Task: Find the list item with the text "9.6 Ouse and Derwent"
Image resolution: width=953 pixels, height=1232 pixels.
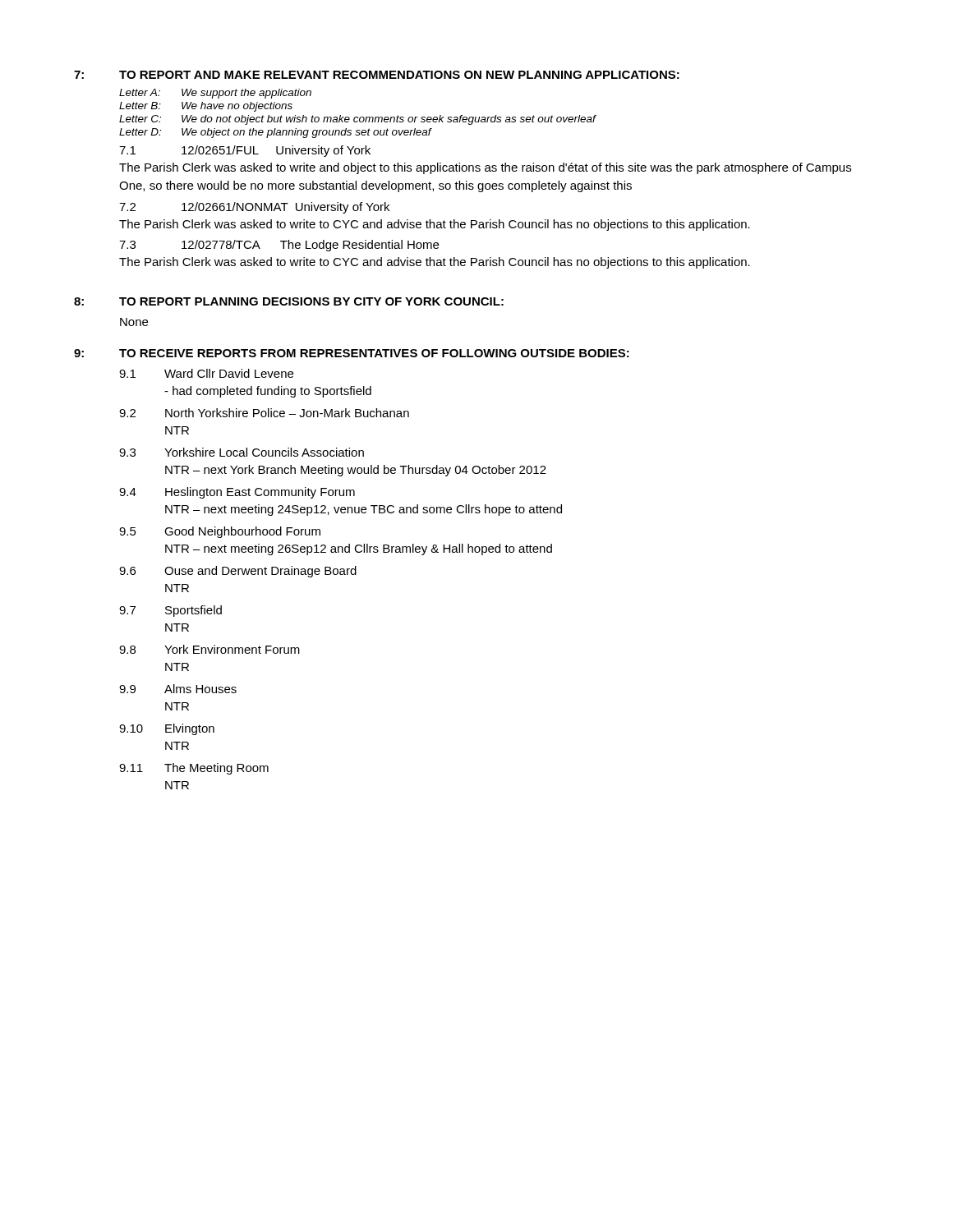Action: [238, 572]
